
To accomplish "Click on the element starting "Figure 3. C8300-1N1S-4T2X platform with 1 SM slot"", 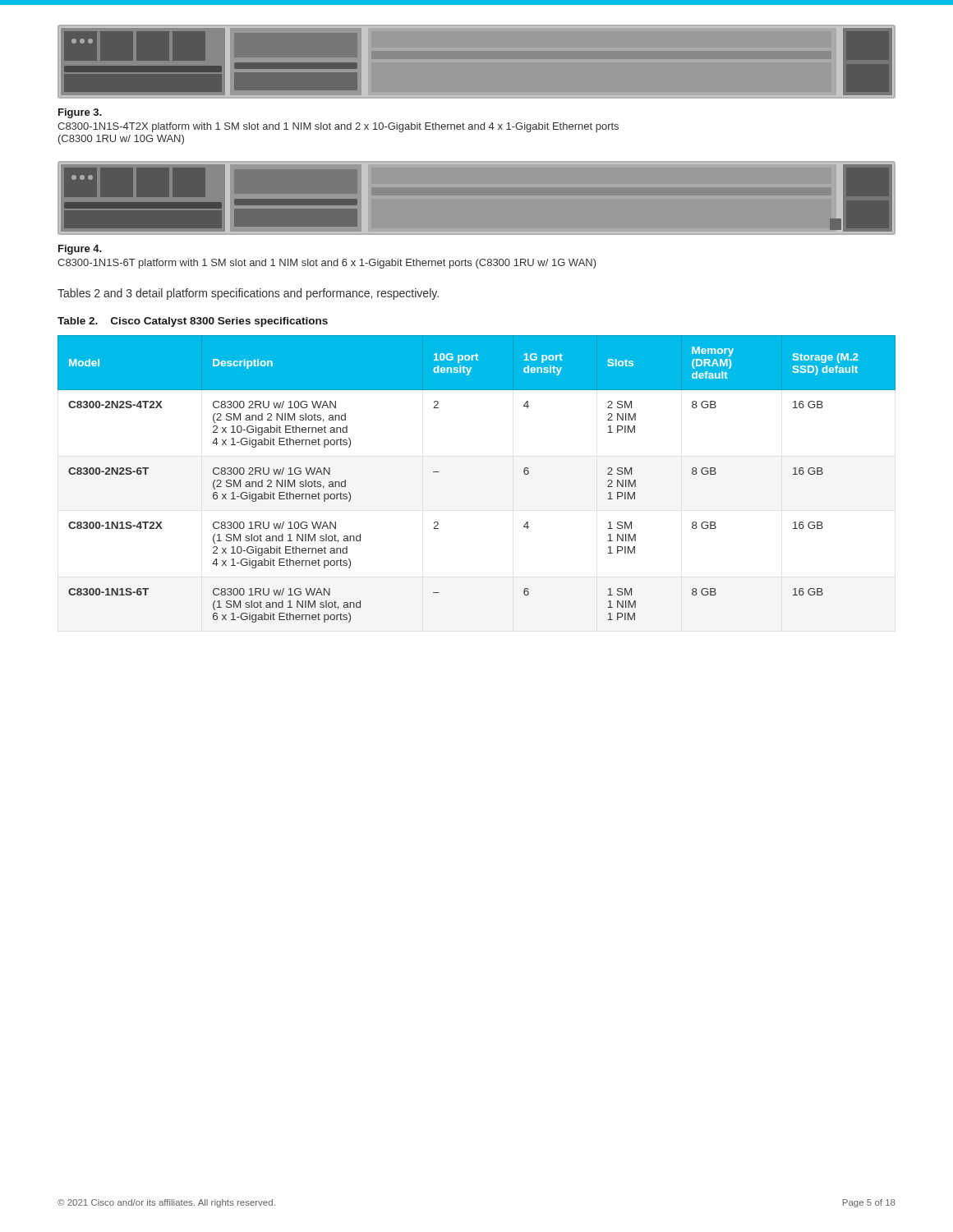I will tap(476, 125).
